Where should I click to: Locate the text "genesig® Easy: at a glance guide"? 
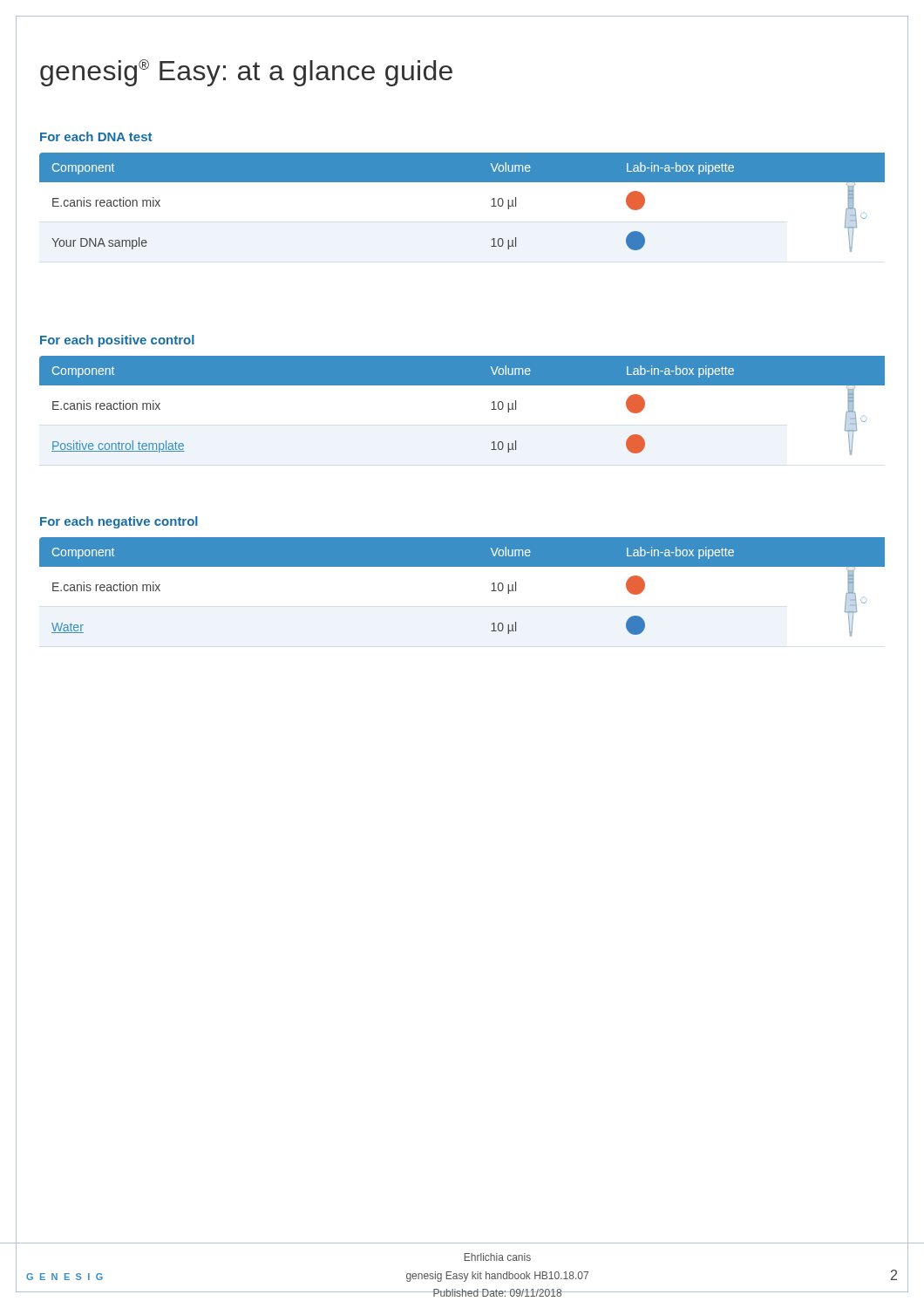point(247,71)
